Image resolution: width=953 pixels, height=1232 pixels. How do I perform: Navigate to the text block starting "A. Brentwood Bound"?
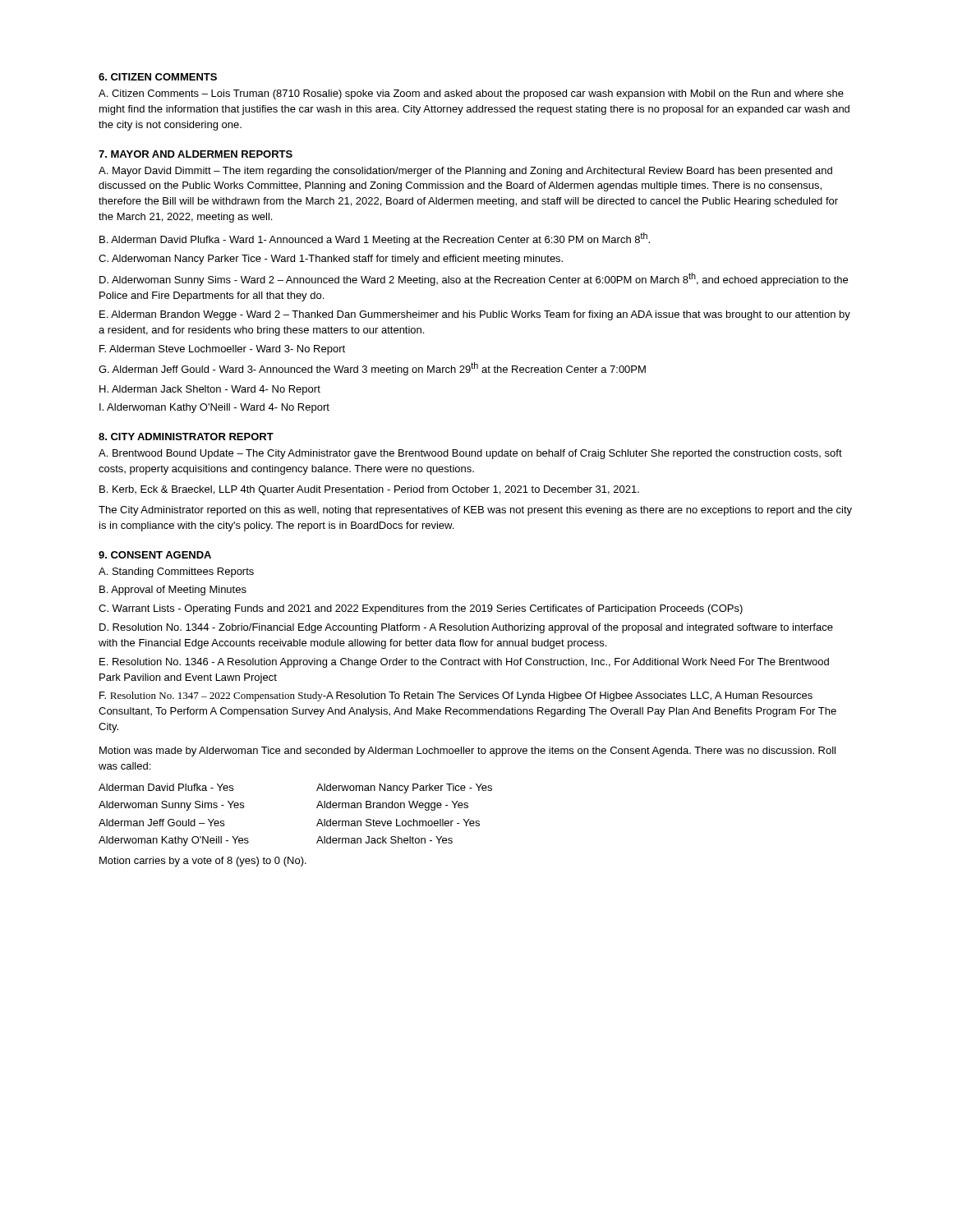tap(470, 461)
